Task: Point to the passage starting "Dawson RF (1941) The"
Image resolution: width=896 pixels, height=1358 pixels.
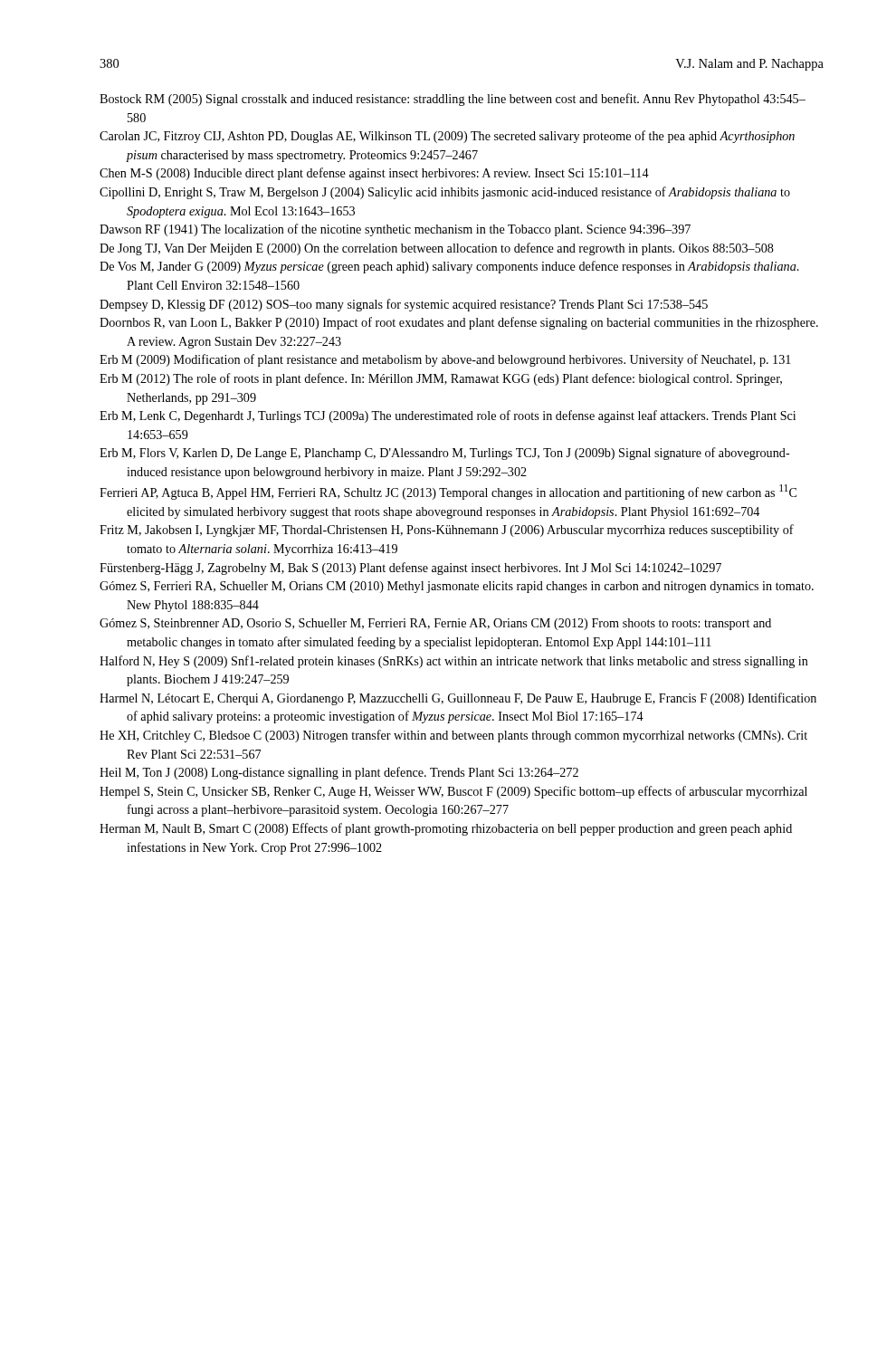Action: coord(462,229)
